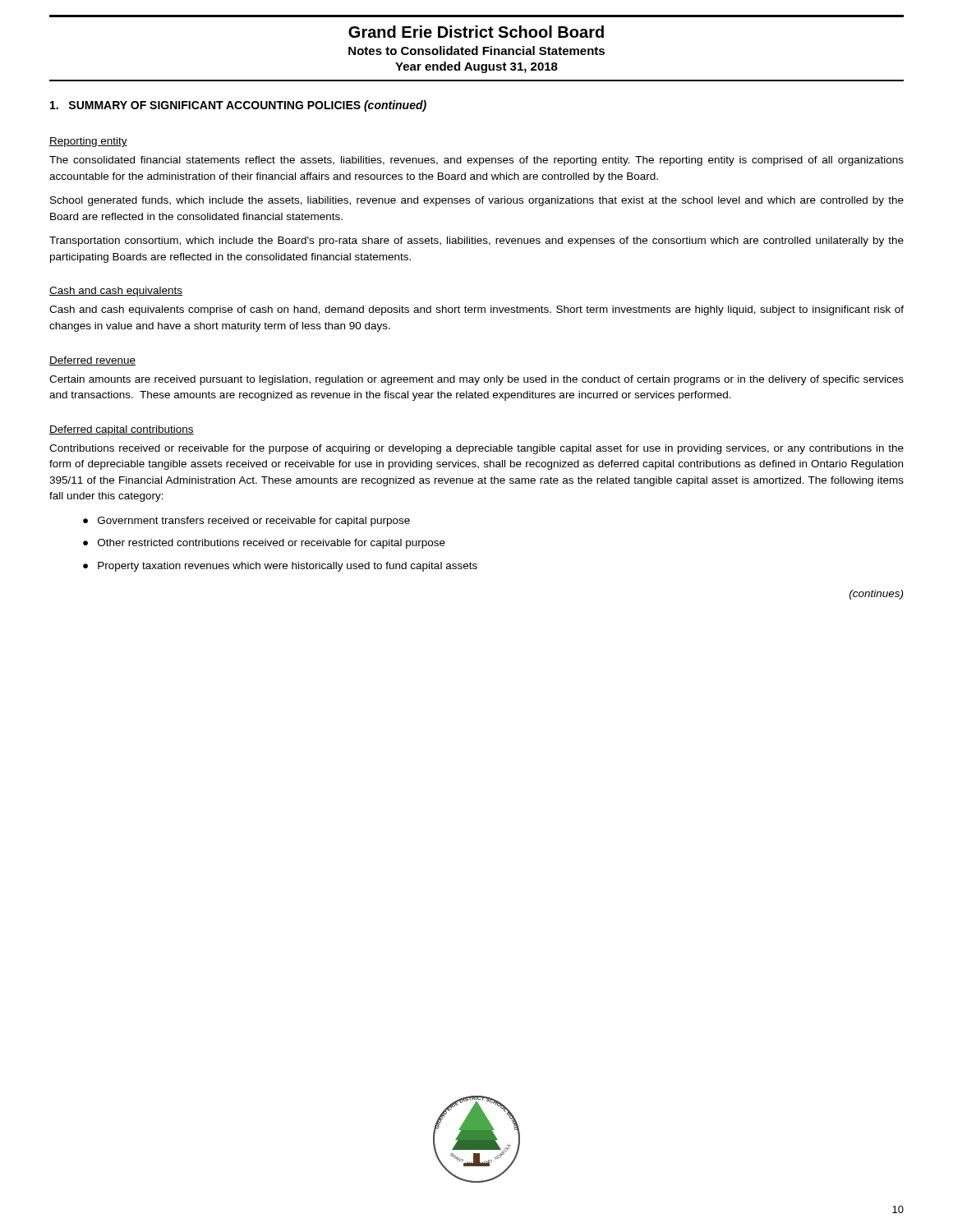Click on the region starting "Deferred capital contributions"
This screenshot has height=1232, width=953.
[121, 429]
